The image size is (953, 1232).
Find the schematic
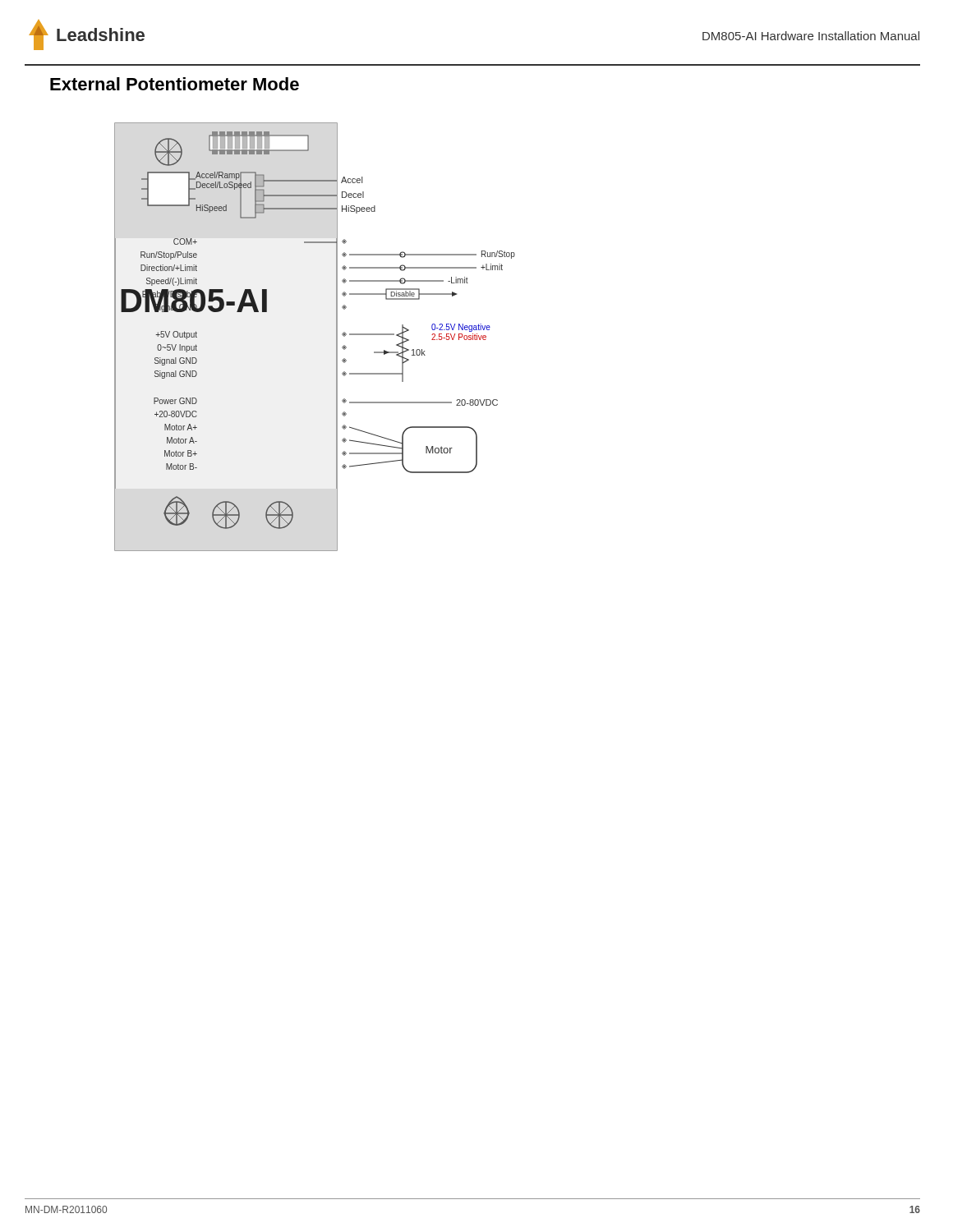pos(337,342)
